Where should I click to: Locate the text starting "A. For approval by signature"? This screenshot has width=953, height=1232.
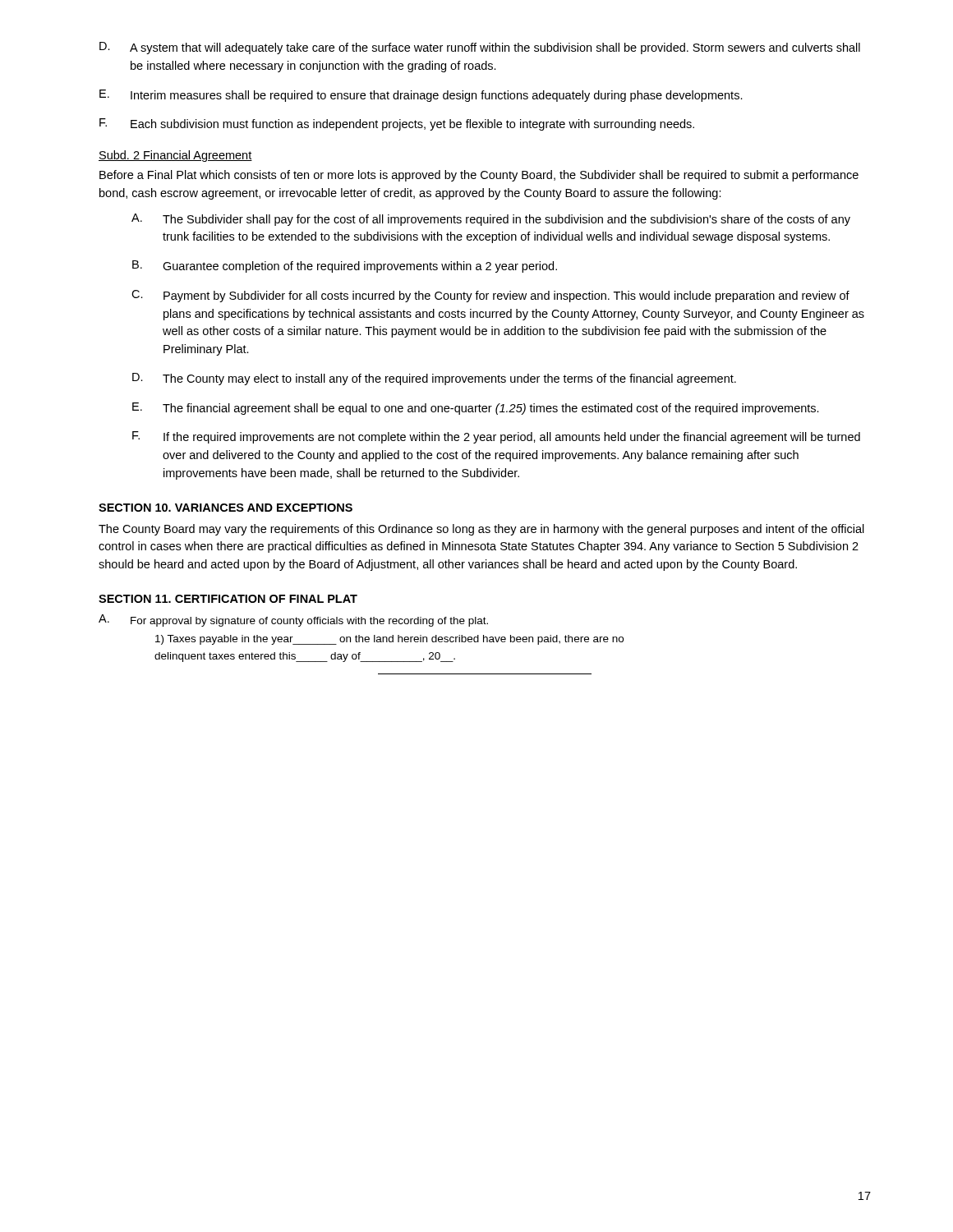[485, 638]
